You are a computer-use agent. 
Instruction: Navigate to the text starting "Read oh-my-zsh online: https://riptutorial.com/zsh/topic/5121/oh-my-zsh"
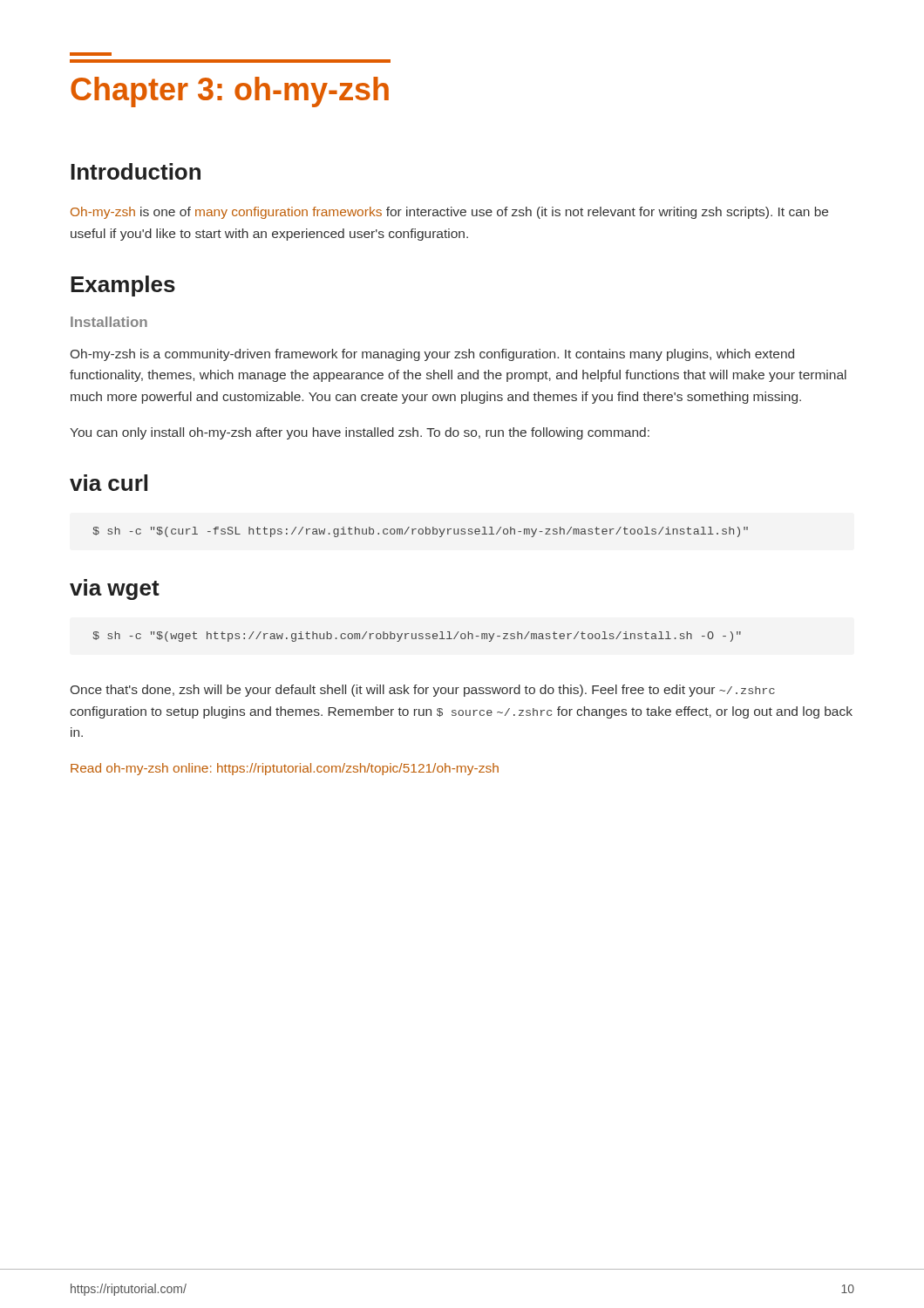[x=285, y=768]
